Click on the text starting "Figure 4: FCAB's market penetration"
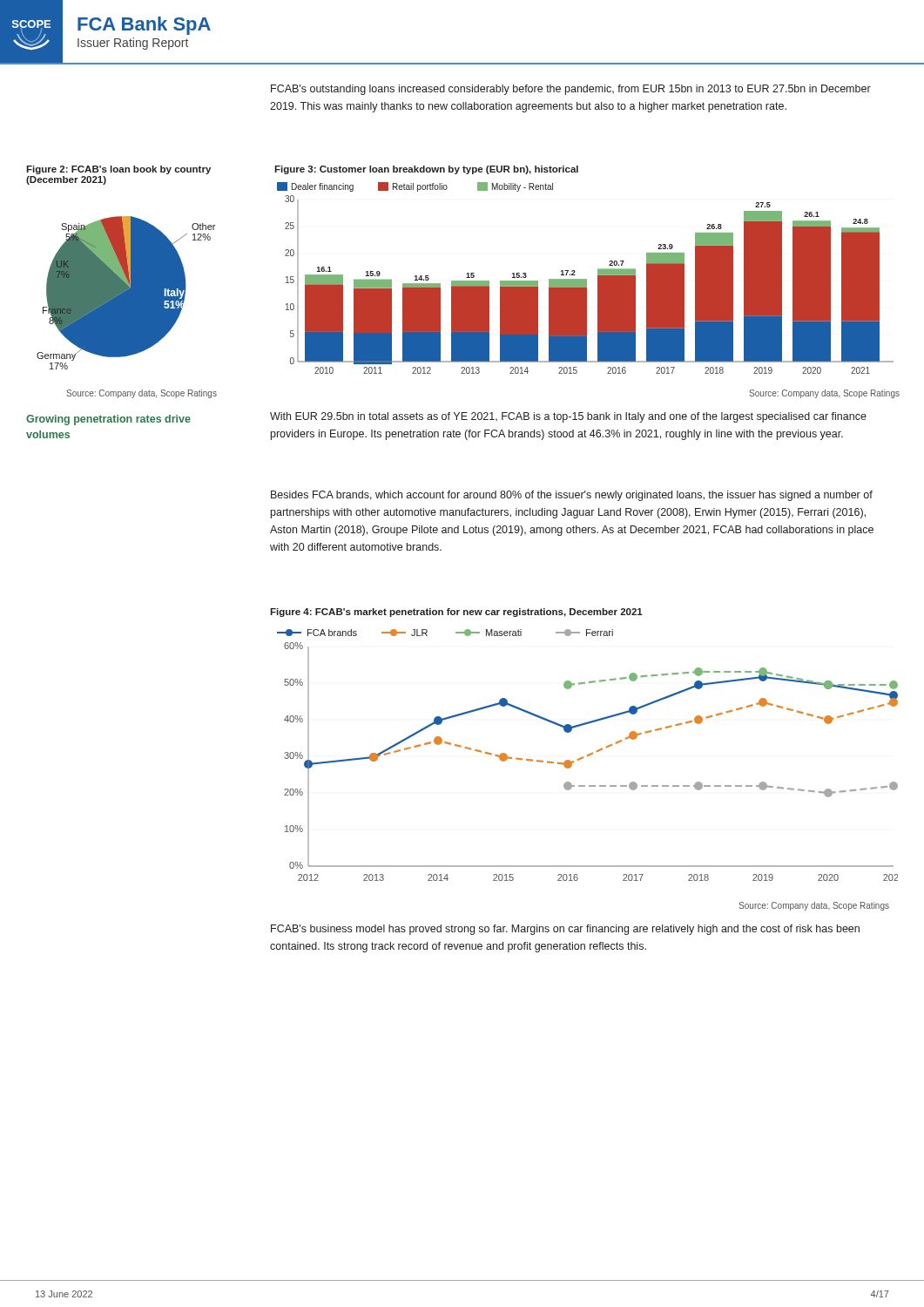This screenshot has width=924, height=1307. coord(456,612)
